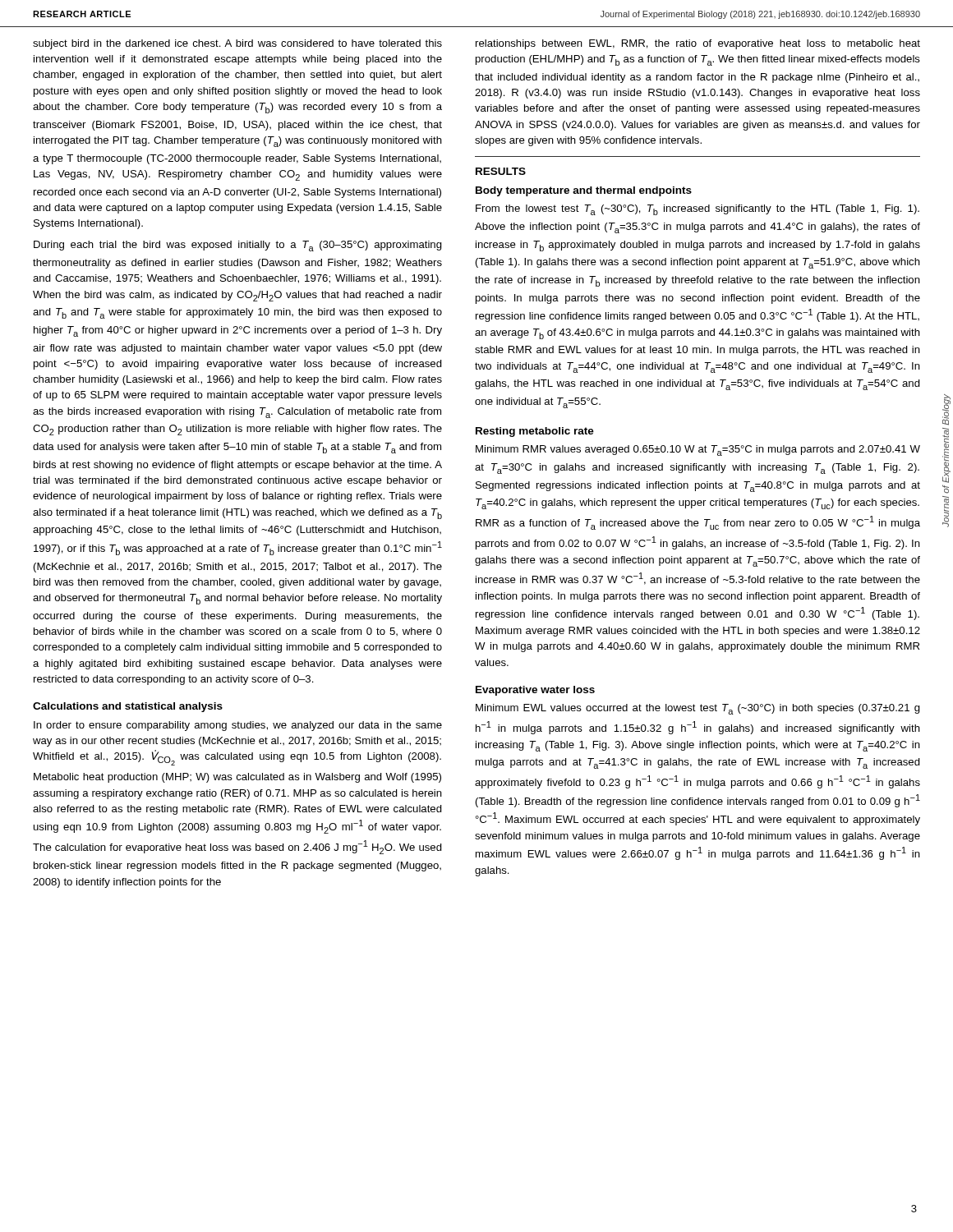Locate the section header that opens with "Body temperature and thermal"
953x1232 pixels.
583,190
